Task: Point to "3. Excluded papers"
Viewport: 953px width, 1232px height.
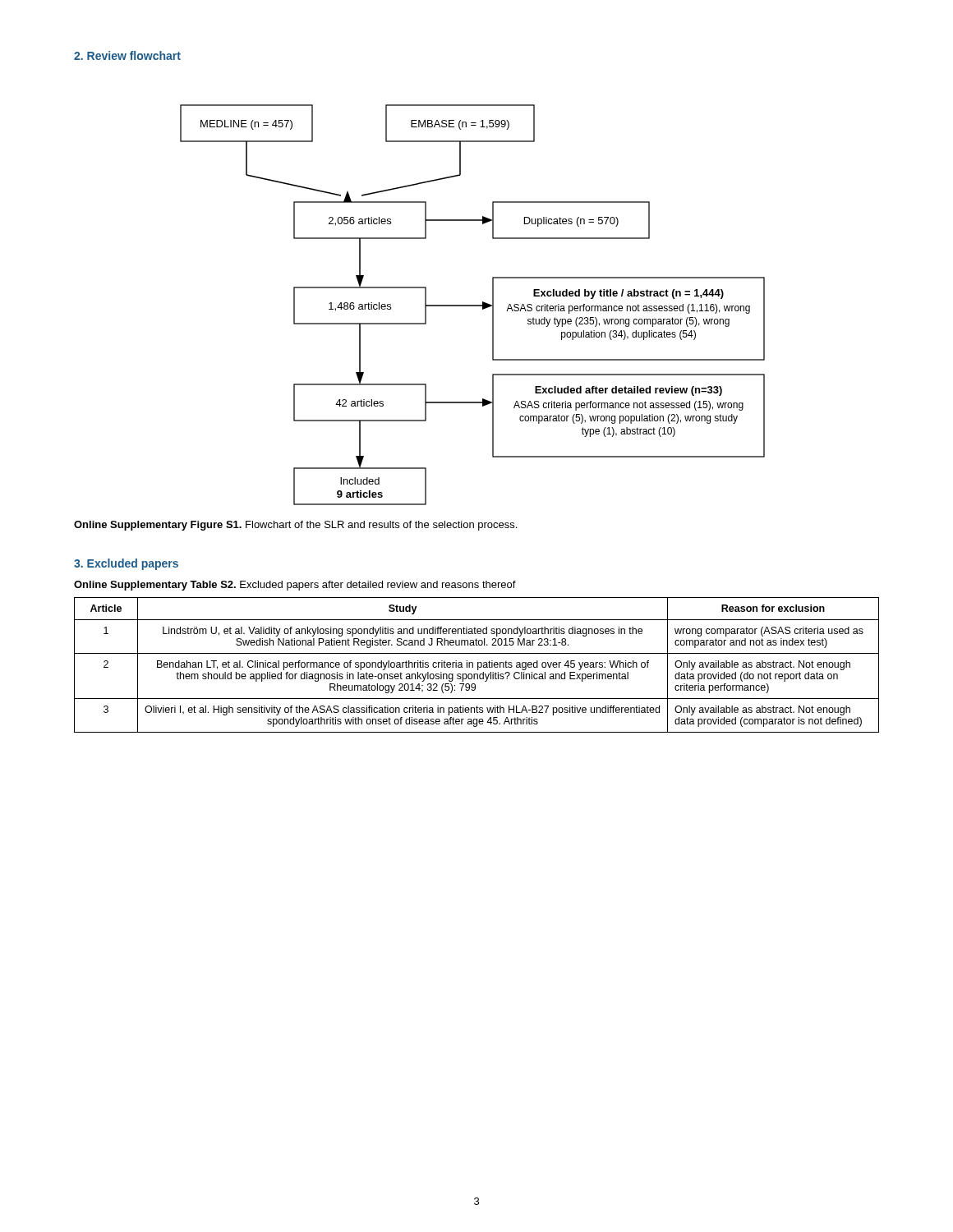Action: coord(126,563)
